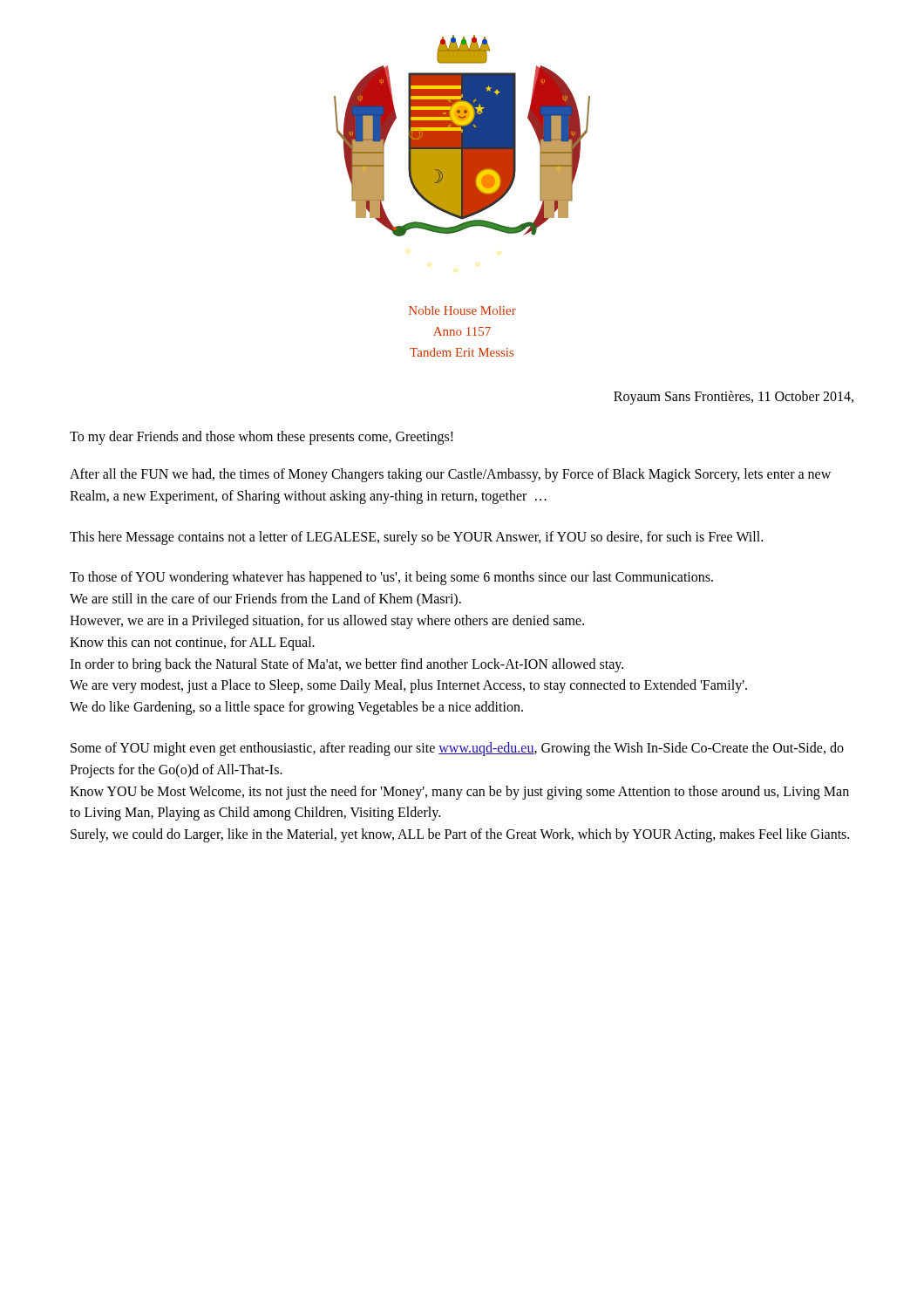The image size is (924, 1308).
Task: Click a illustration
Action: click(x=462, y=163)
